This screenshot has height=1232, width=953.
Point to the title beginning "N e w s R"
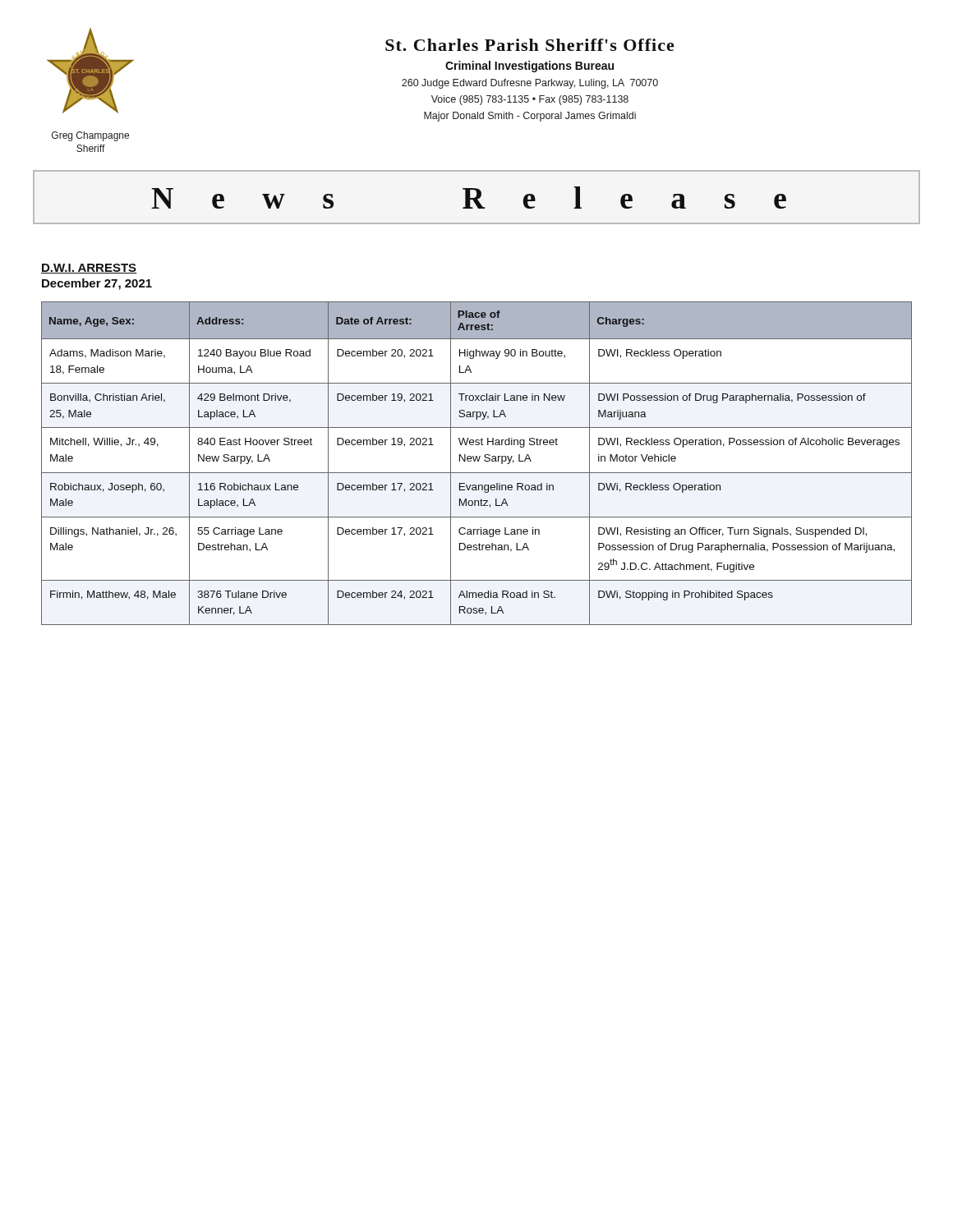[476, 198]
